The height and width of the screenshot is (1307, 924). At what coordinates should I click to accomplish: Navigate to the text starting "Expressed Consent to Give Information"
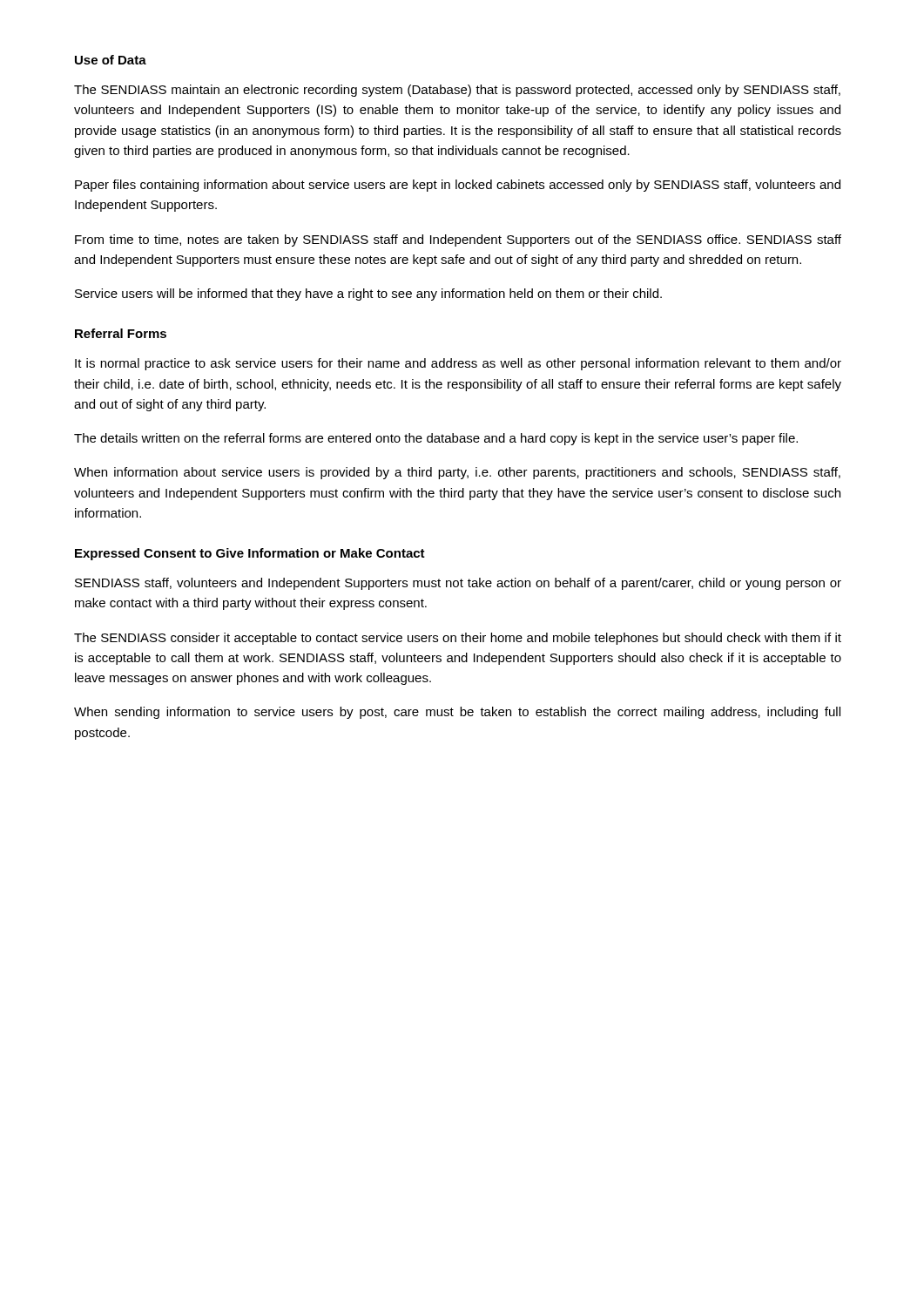click(249, 553)
